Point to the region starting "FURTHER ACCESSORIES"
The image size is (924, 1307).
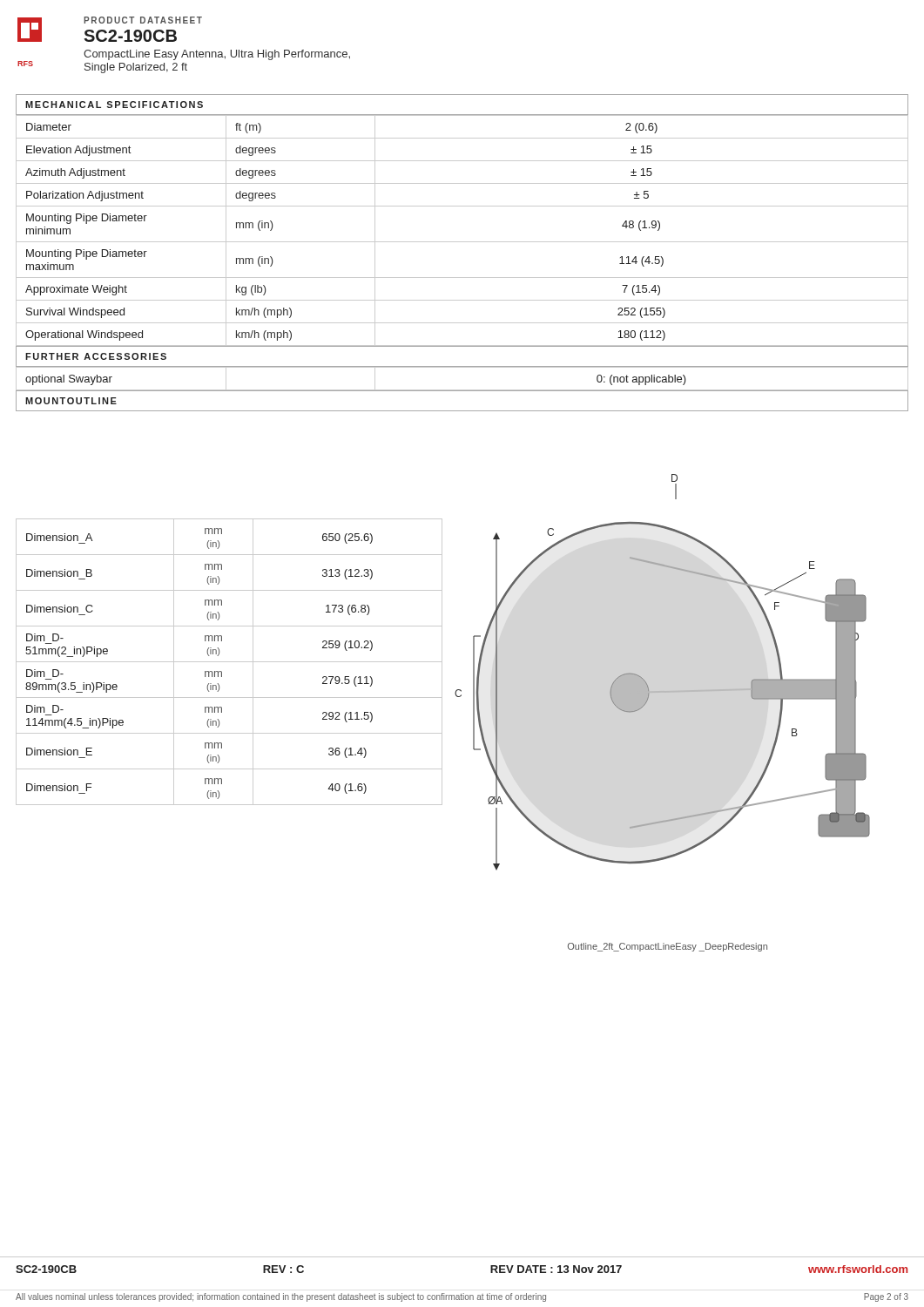tap(97, 356)
